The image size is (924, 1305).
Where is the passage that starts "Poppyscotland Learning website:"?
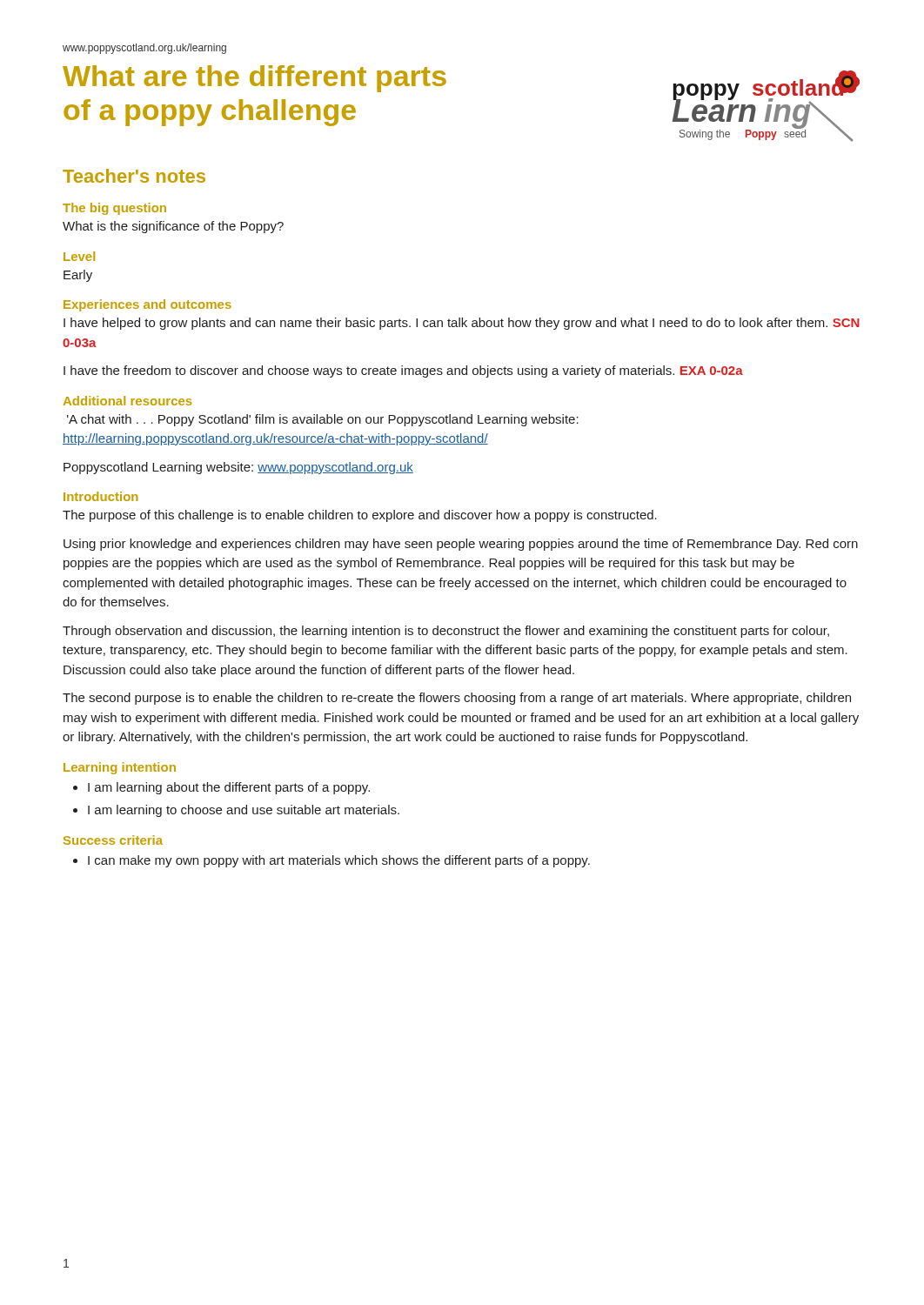pos(238,466)
